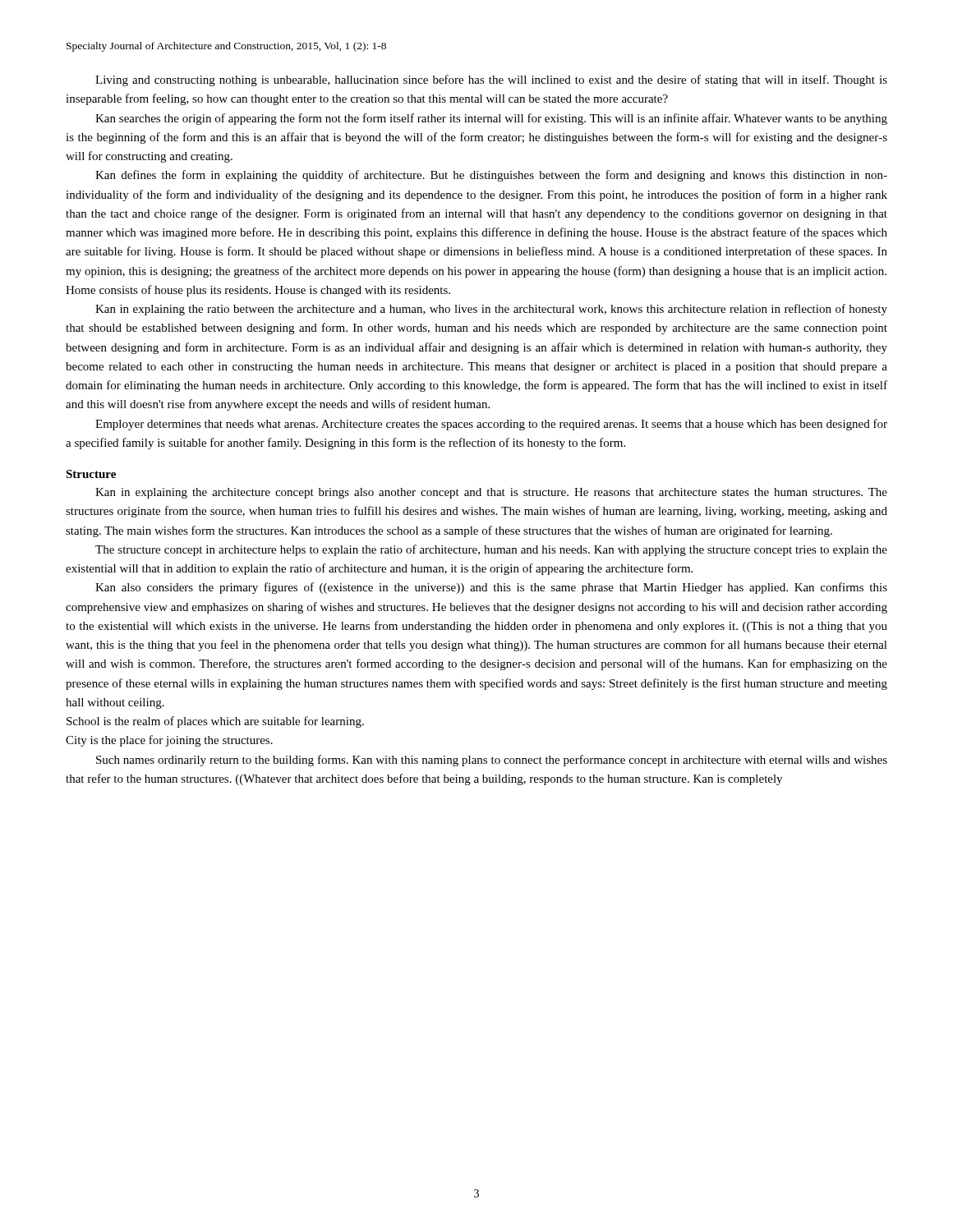
Task: Click the passage that begins "Kan in explaining the architecture"
Action: 476,511
